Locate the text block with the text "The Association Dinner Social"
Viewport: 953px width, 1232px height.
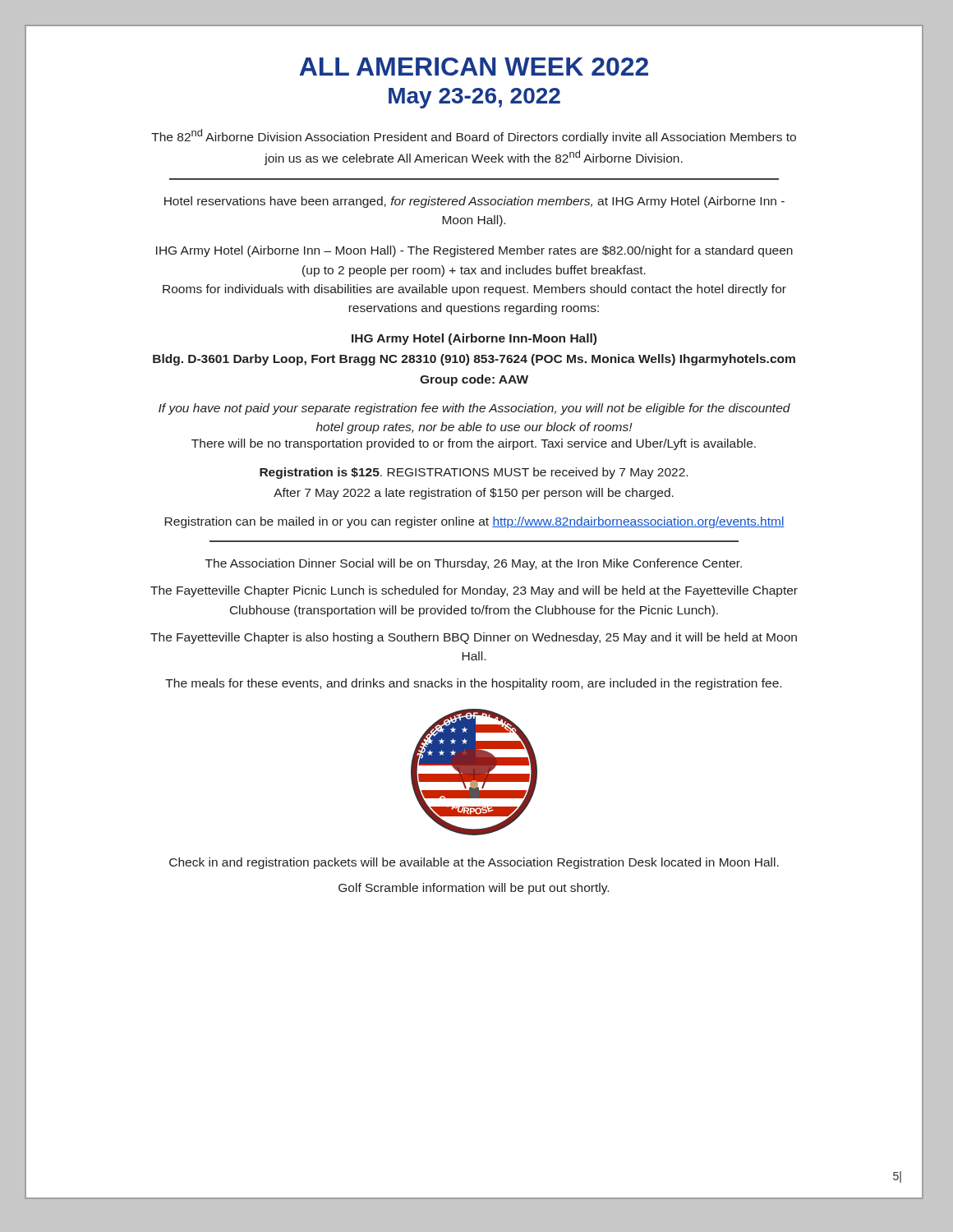click(x=474, y=563)
